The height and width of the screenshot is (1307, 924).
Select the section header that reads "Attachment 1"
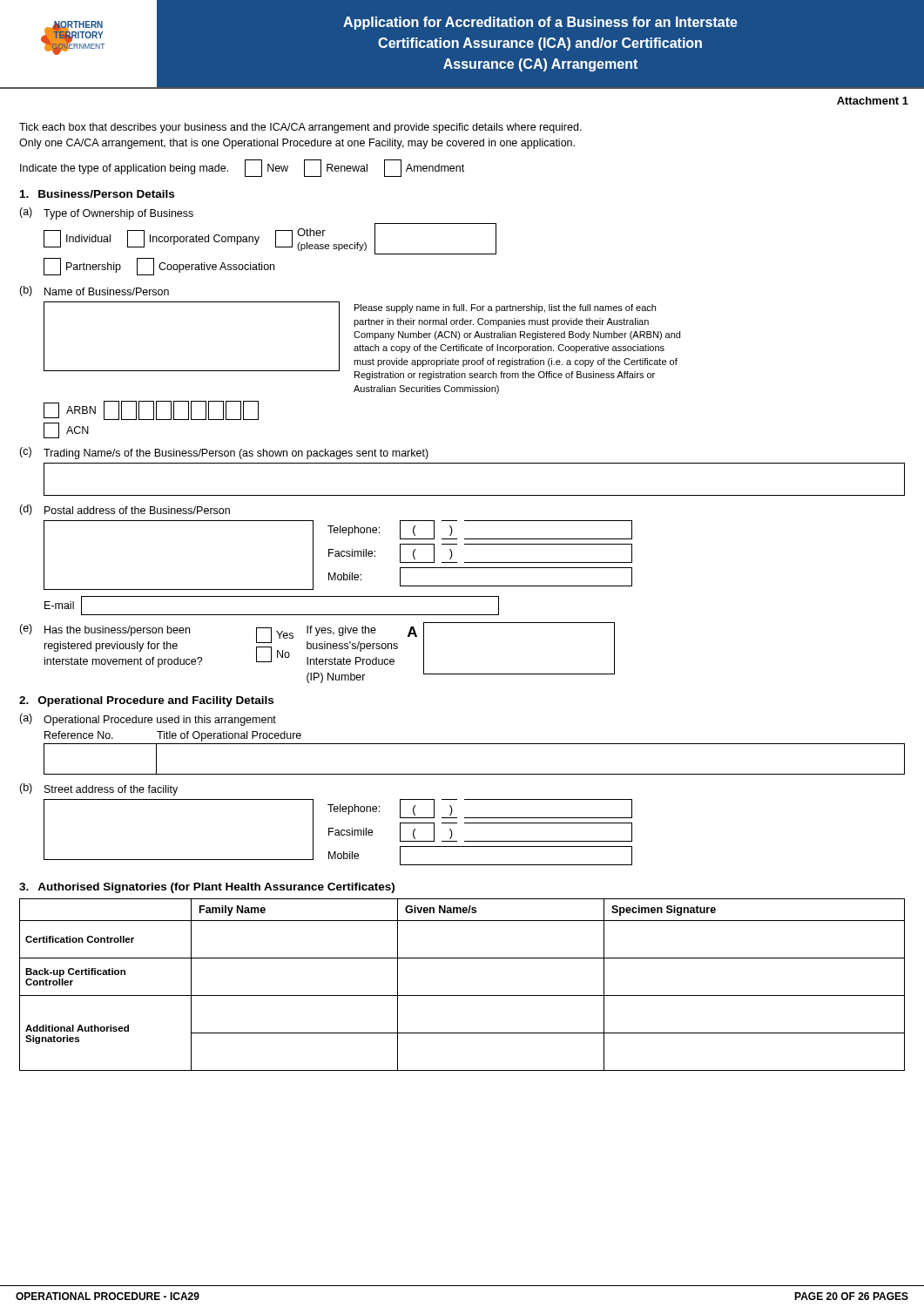(x=872, y=101)
